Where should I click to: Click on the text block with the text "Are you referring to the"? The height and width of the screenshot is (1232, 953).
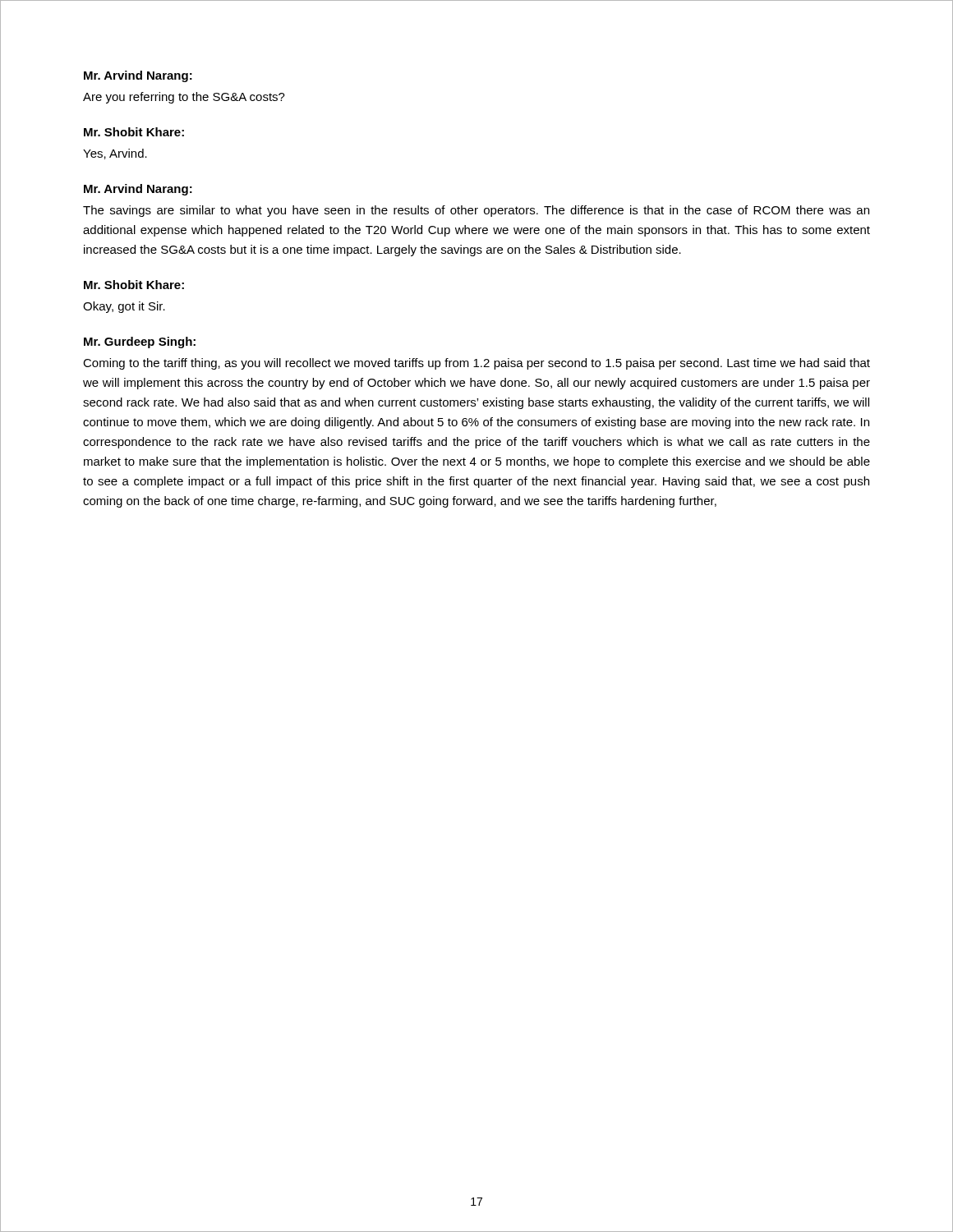(184, 98)
